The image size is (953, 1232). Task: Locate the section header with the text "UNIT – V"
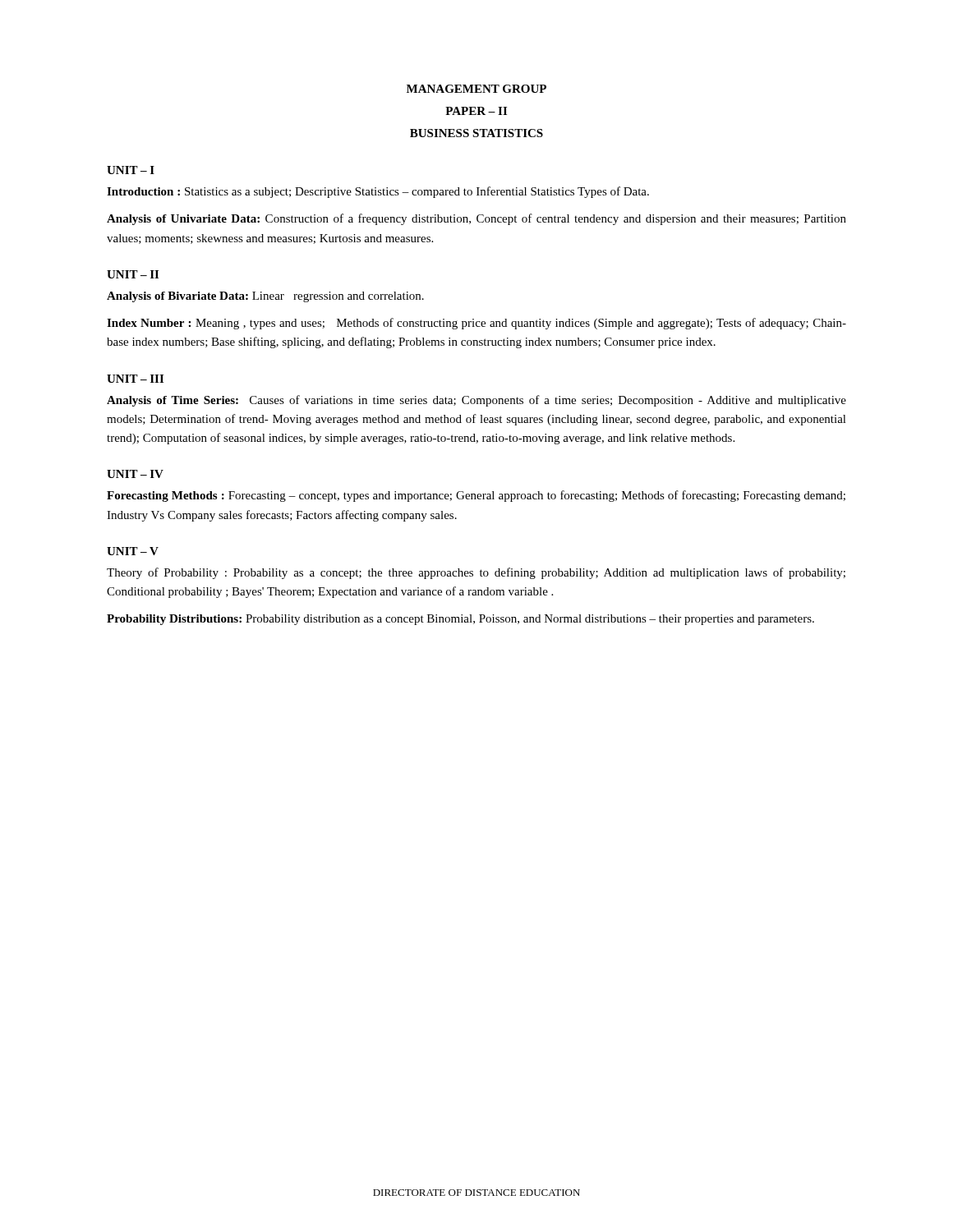[133, 551]
